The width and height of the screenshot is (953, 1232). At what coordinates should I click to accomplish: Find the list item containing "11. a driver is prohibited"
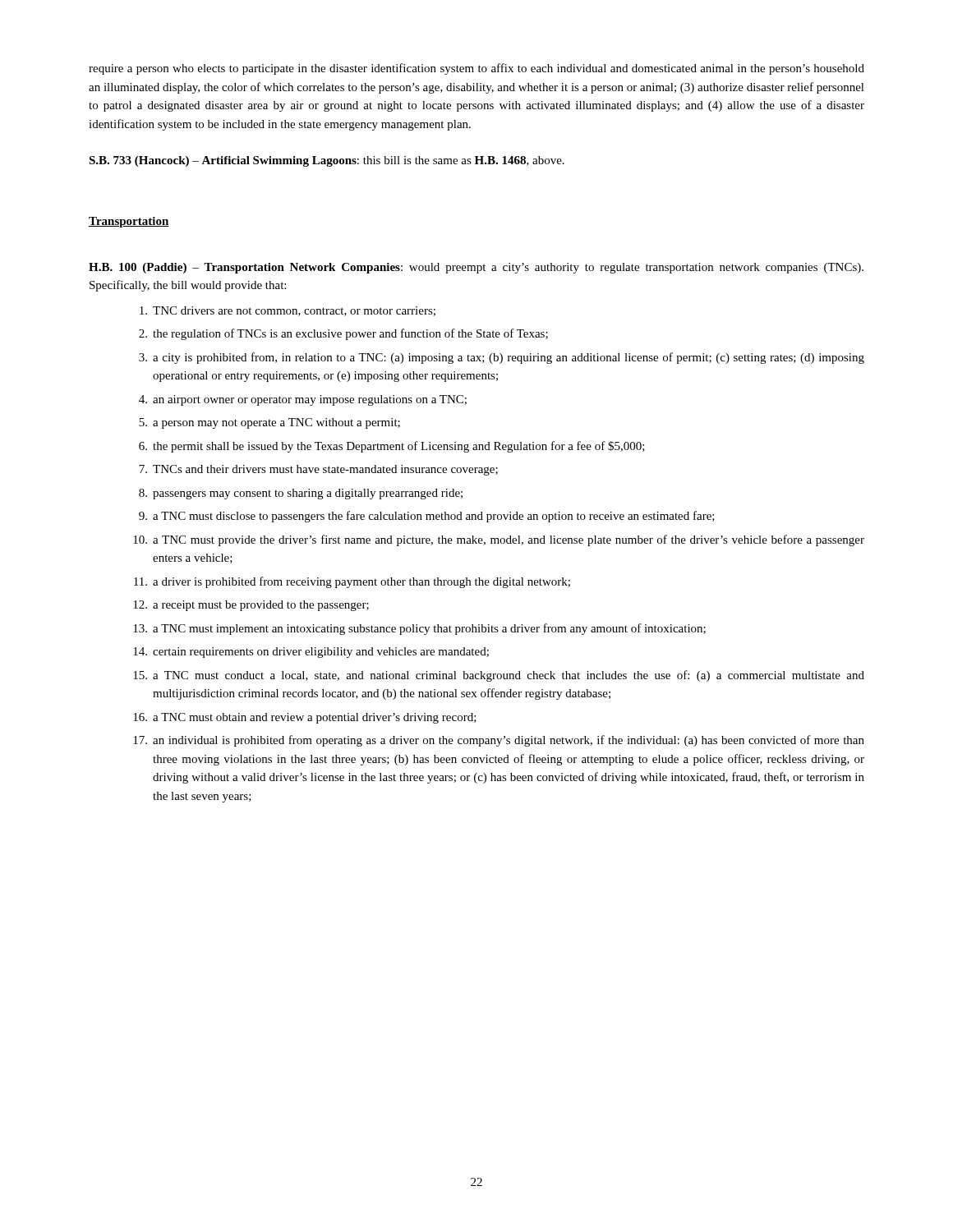coord(476,581)
